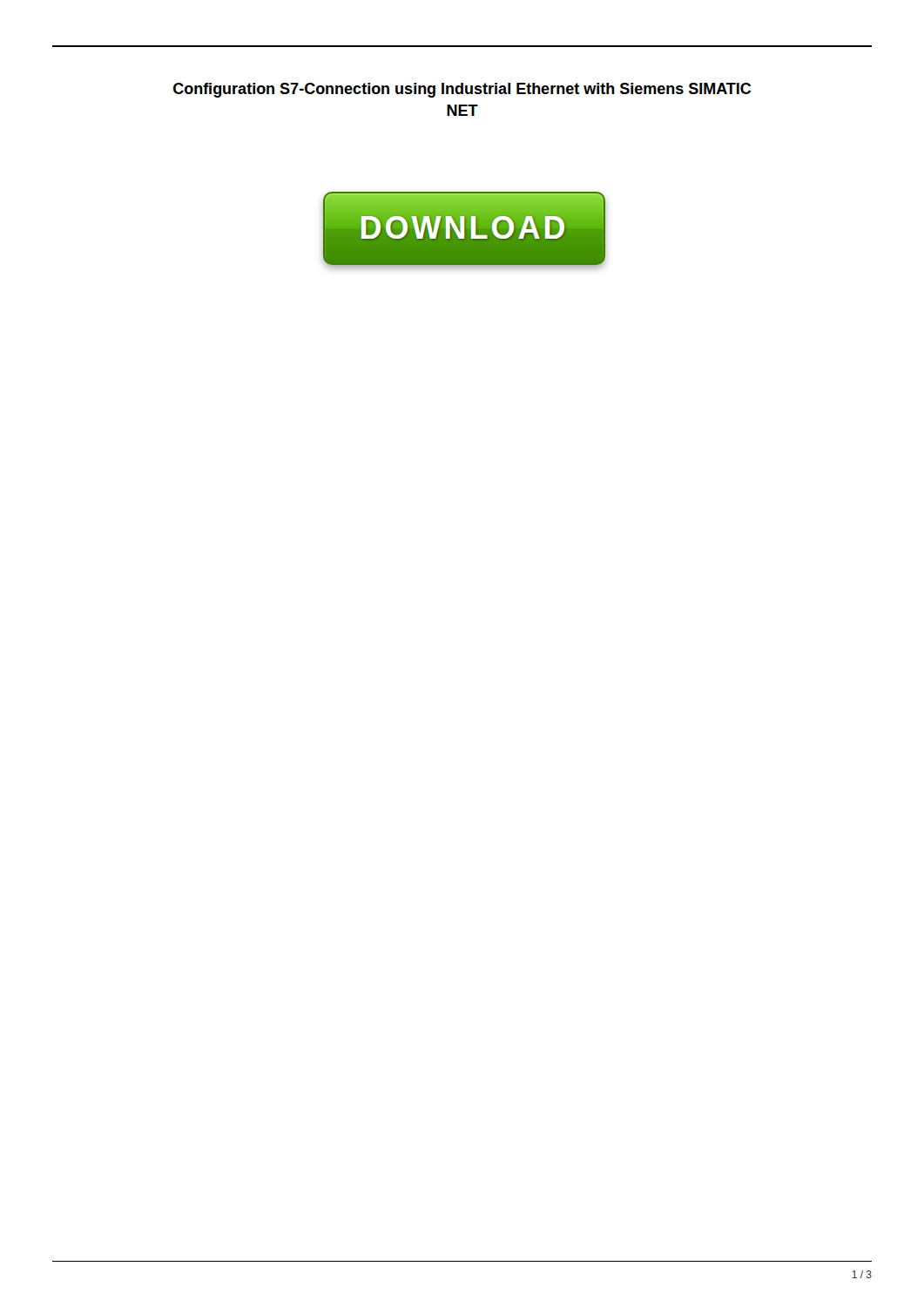Locate the element starting "Configuration S7-Connection using Industrial Ethernet with"
This screenshot has height=1307, width=924.
point(462,100)
